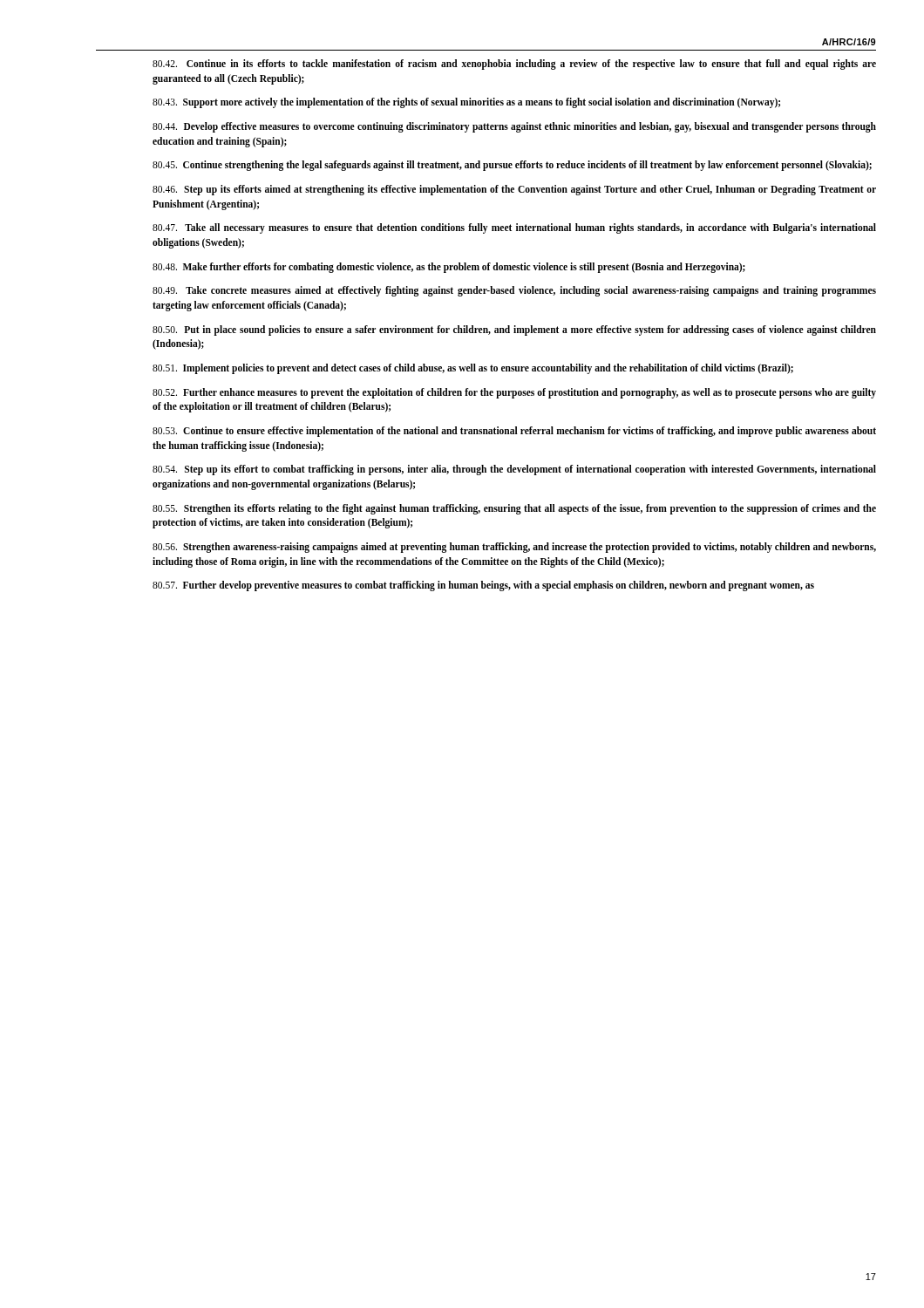Where is the passage that starts "80.42. Continue in"?
Image resolution: width=924 pixels, height=1308 pixels.
514,71
